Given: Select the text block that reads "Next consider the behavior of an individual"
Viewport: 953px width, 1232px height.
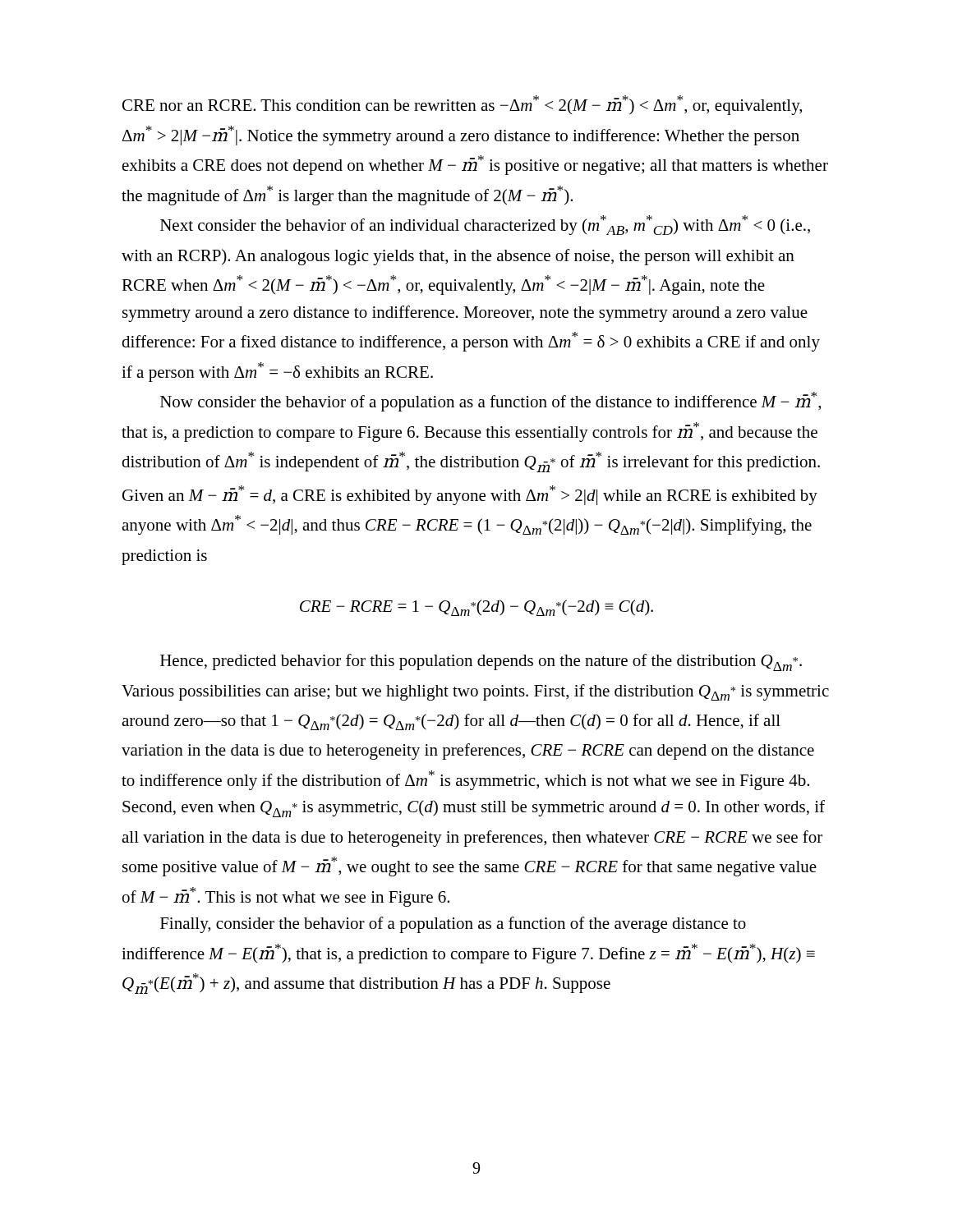Looking at the screenshot, I should (476, 297).
